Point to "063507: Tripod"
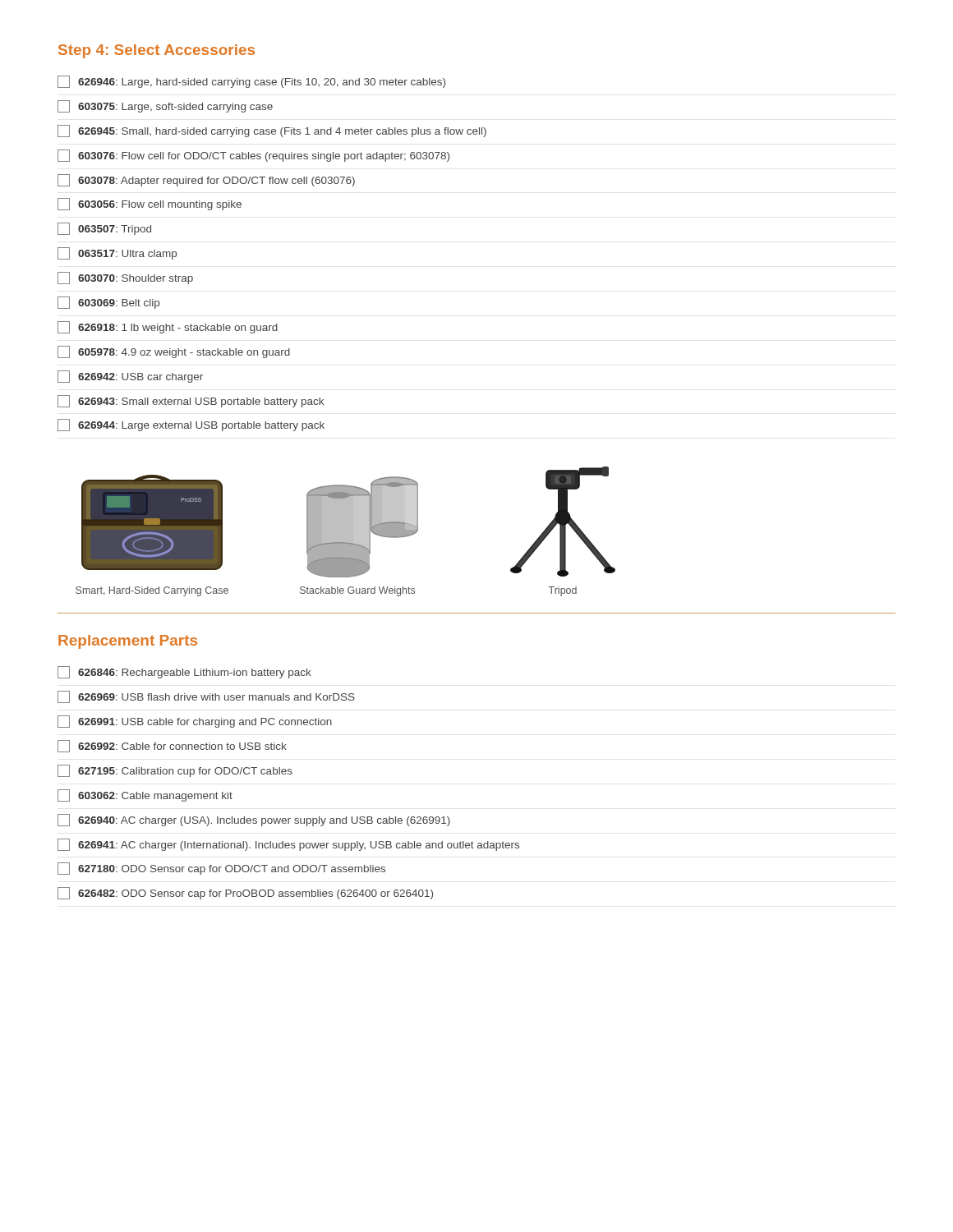Screen dimensions: 1232x953 [x=105, y=230]
